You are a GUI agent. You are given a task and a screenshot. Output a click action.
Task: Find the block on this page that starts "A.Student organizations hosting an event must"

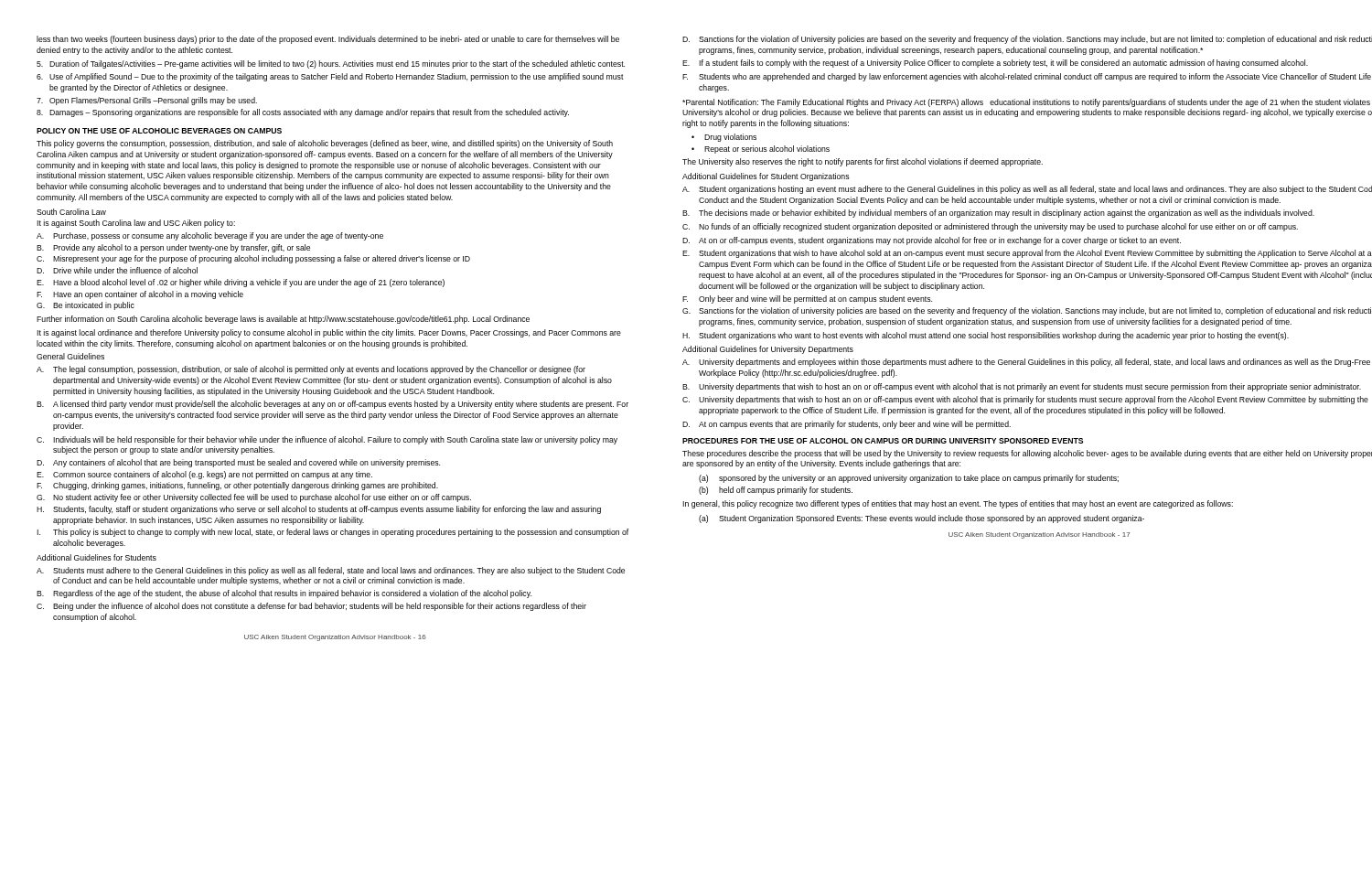coord(1027,195)
